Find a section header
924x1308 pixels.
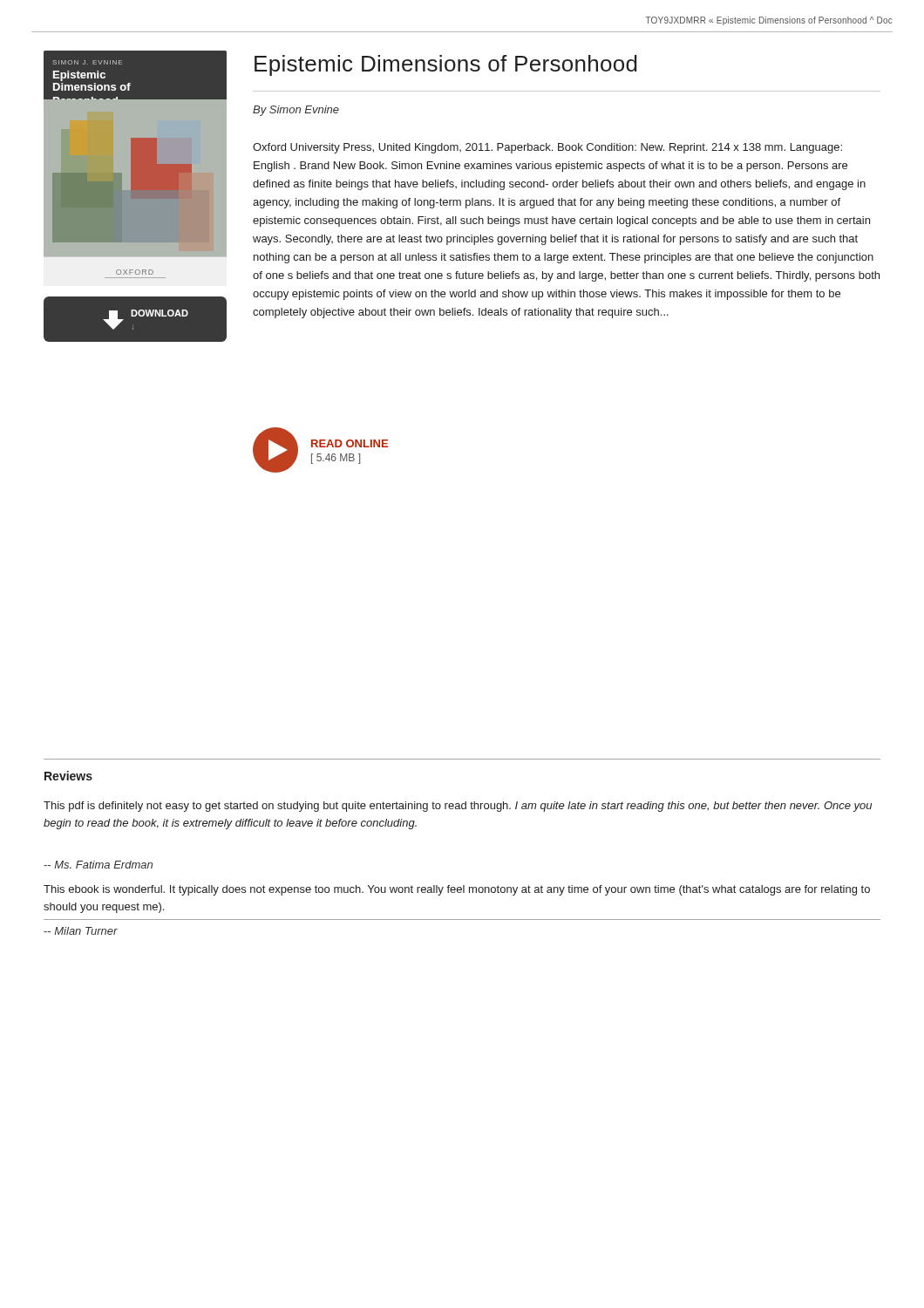(x=68, y=776)
